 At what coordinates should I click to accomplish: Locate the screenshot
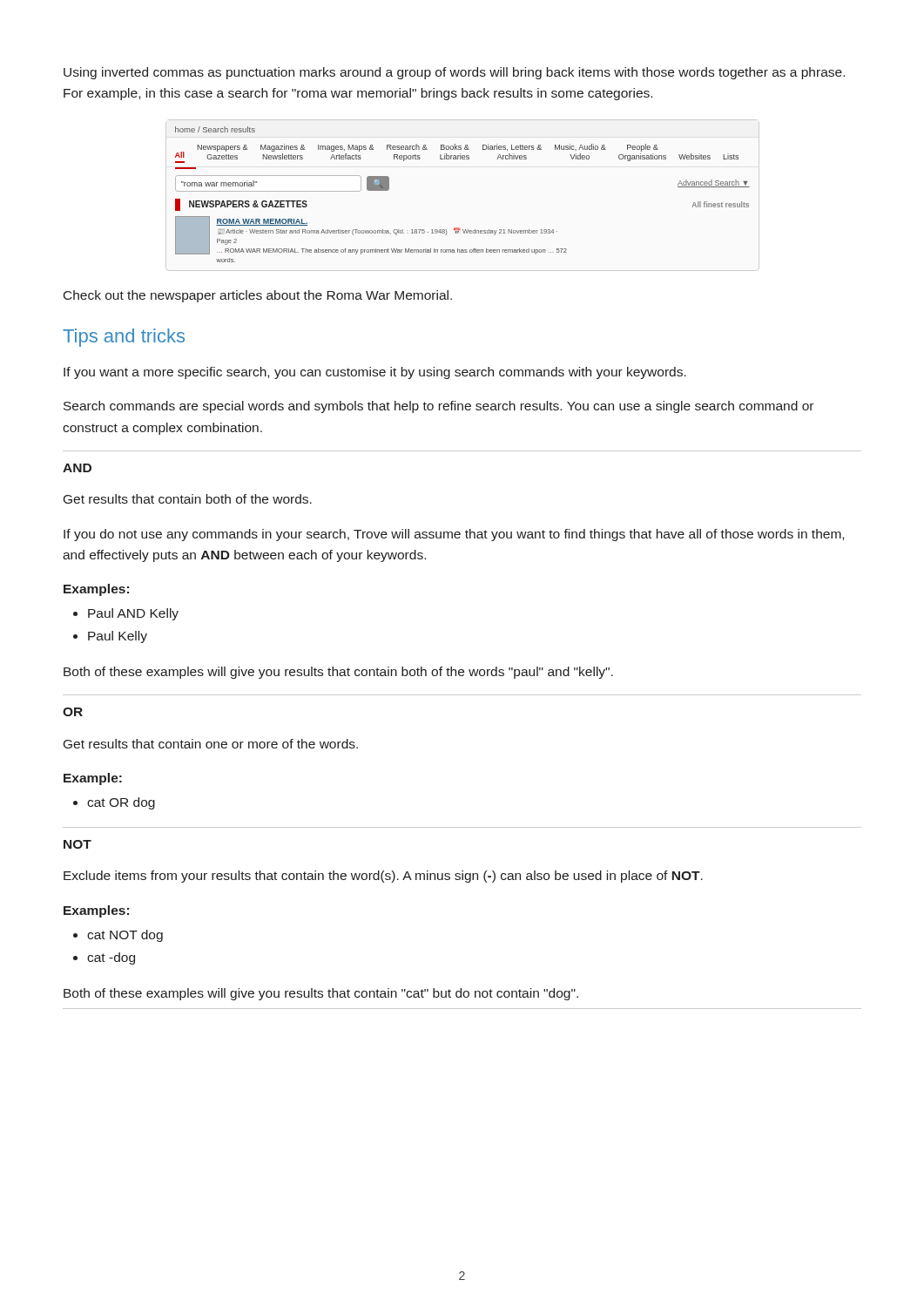point(462,195)
